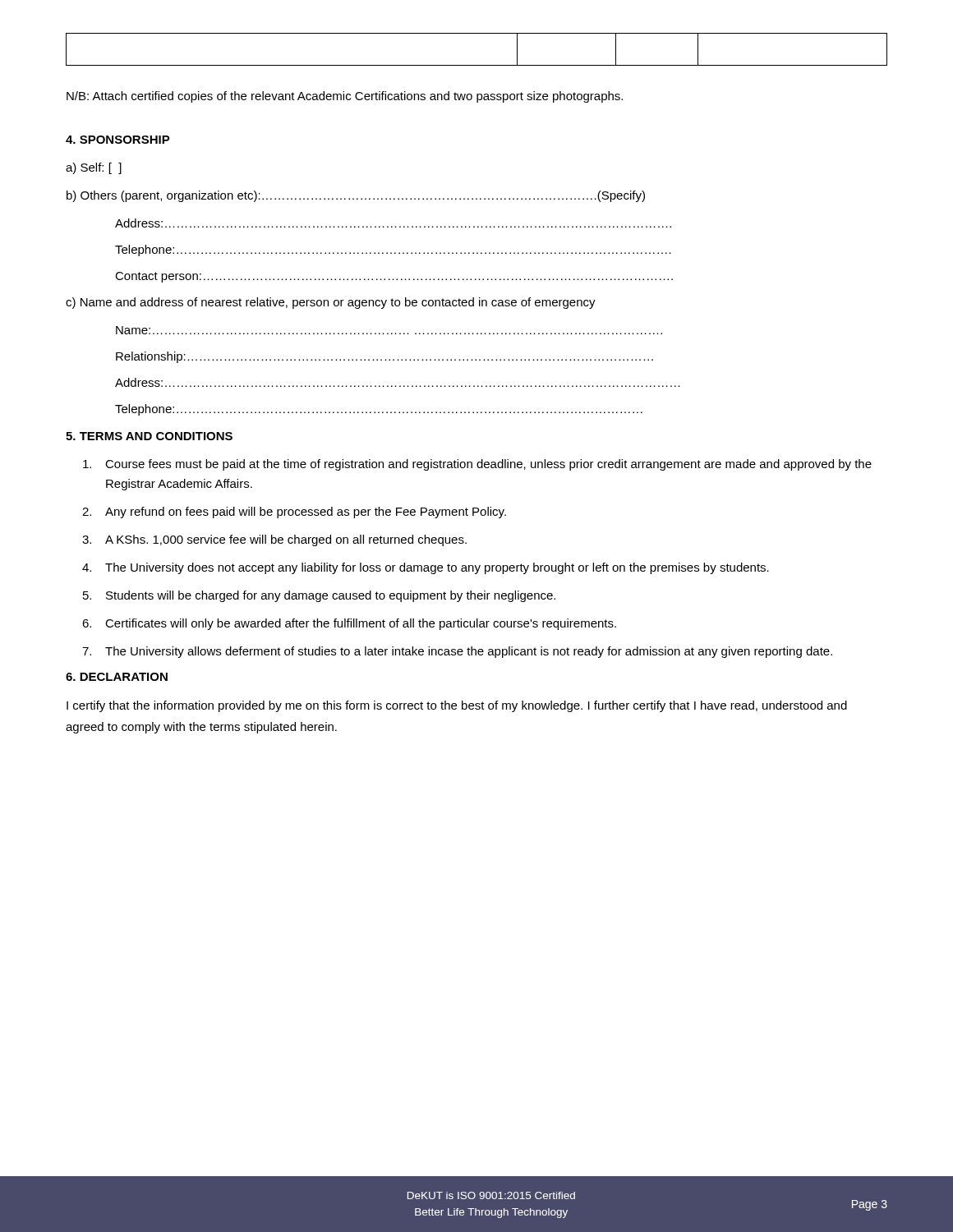Click on the text block that says "c) Name and address of nearest relative, person"
The height and width of the screenshot is (1232, 953).
tap(331, 302)
